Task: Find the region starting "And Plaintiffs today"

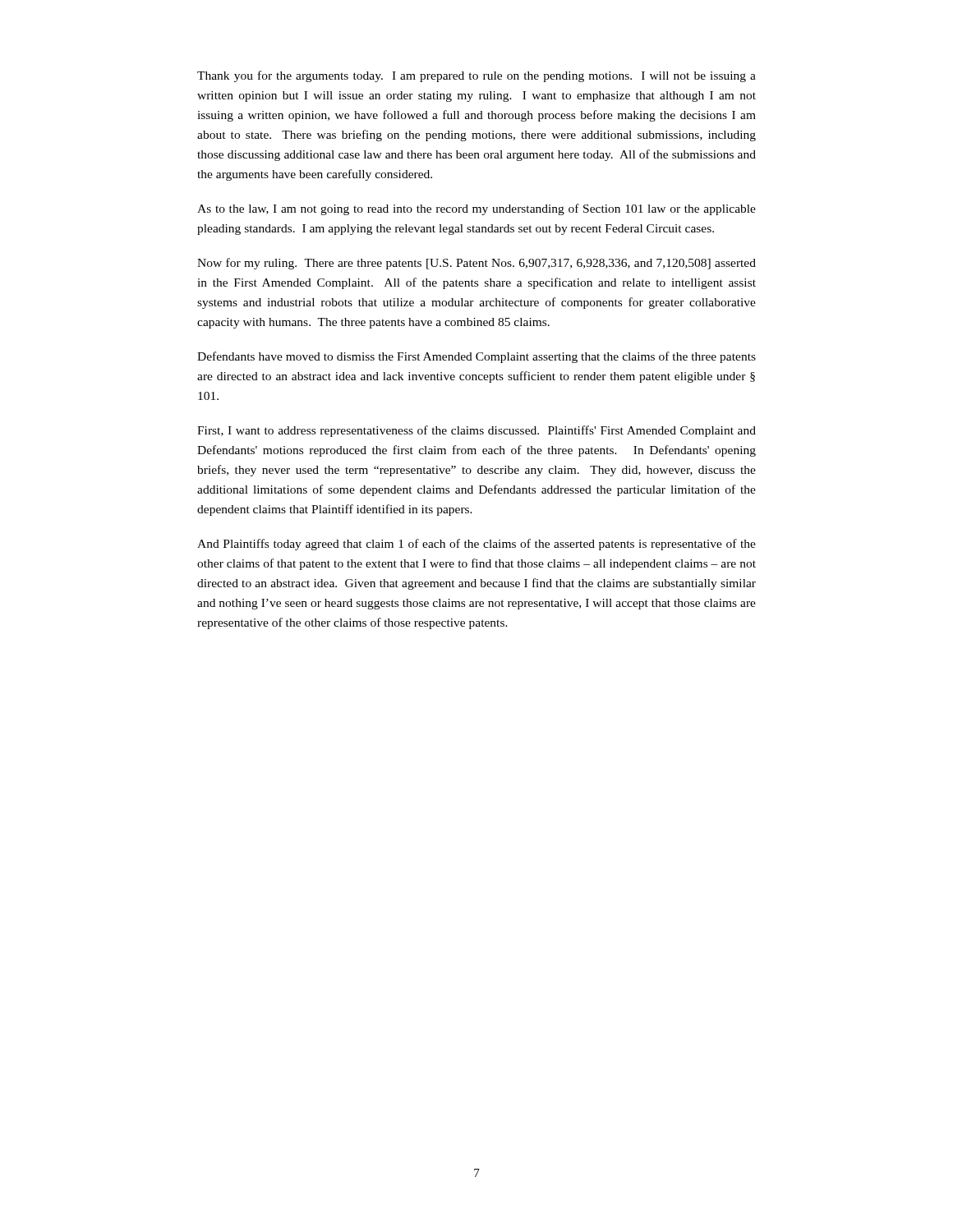Action: point(476,583)
